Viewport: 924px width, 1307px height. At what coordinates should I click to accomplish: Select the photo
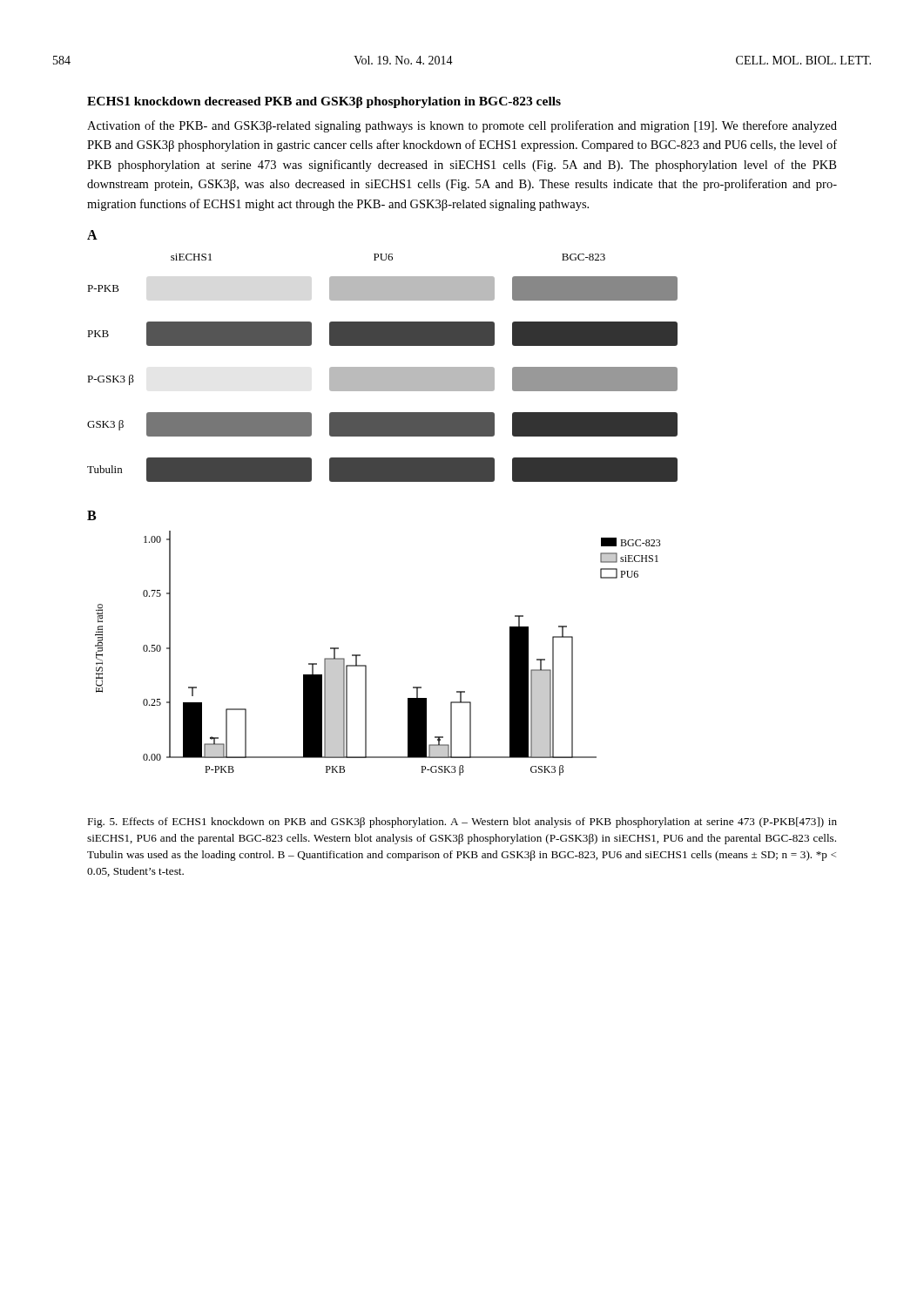462,361
